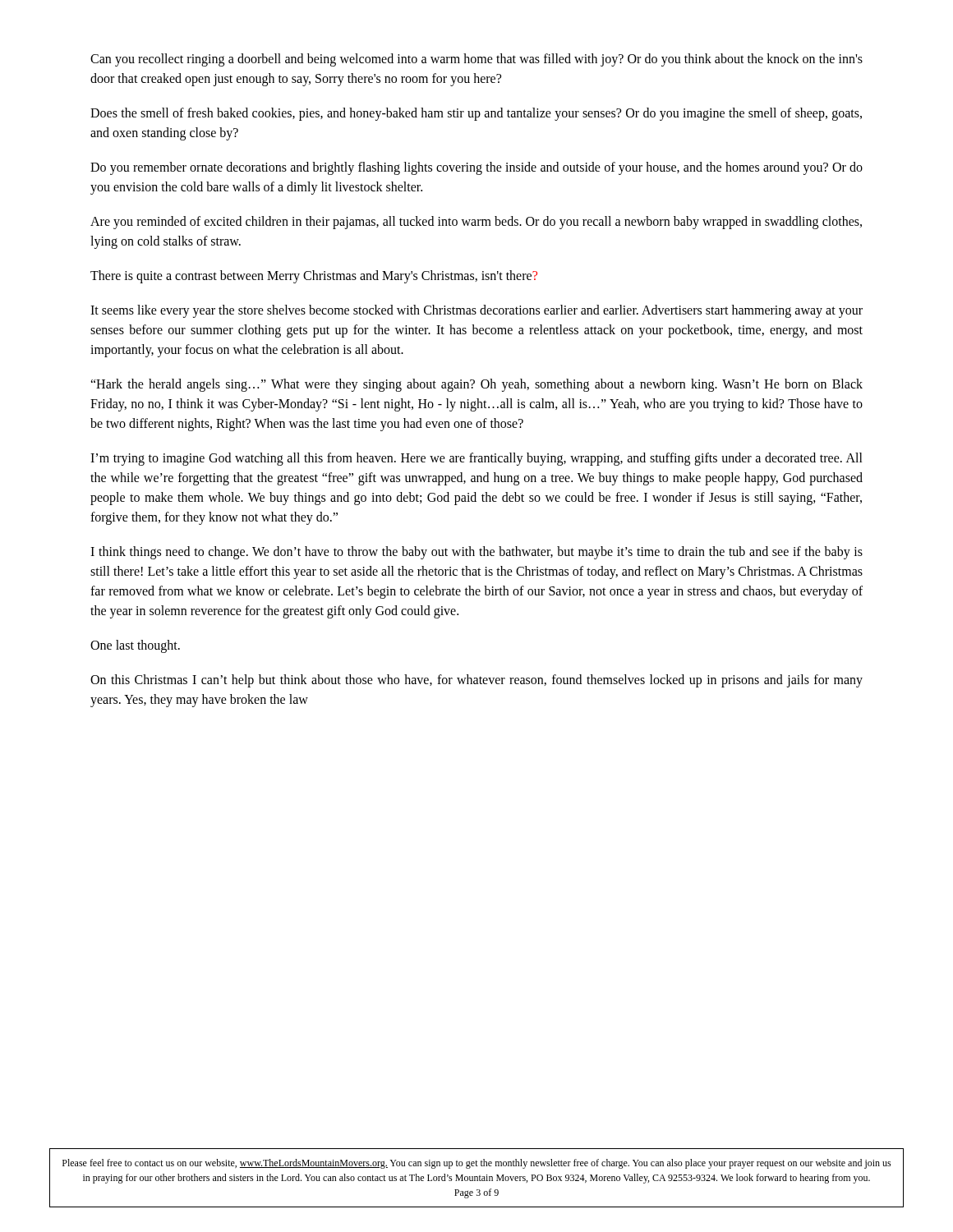
Task: Navigate to the text starting "“Hark the herald angels sing…” What were"
Action: [x=476, y=404]
